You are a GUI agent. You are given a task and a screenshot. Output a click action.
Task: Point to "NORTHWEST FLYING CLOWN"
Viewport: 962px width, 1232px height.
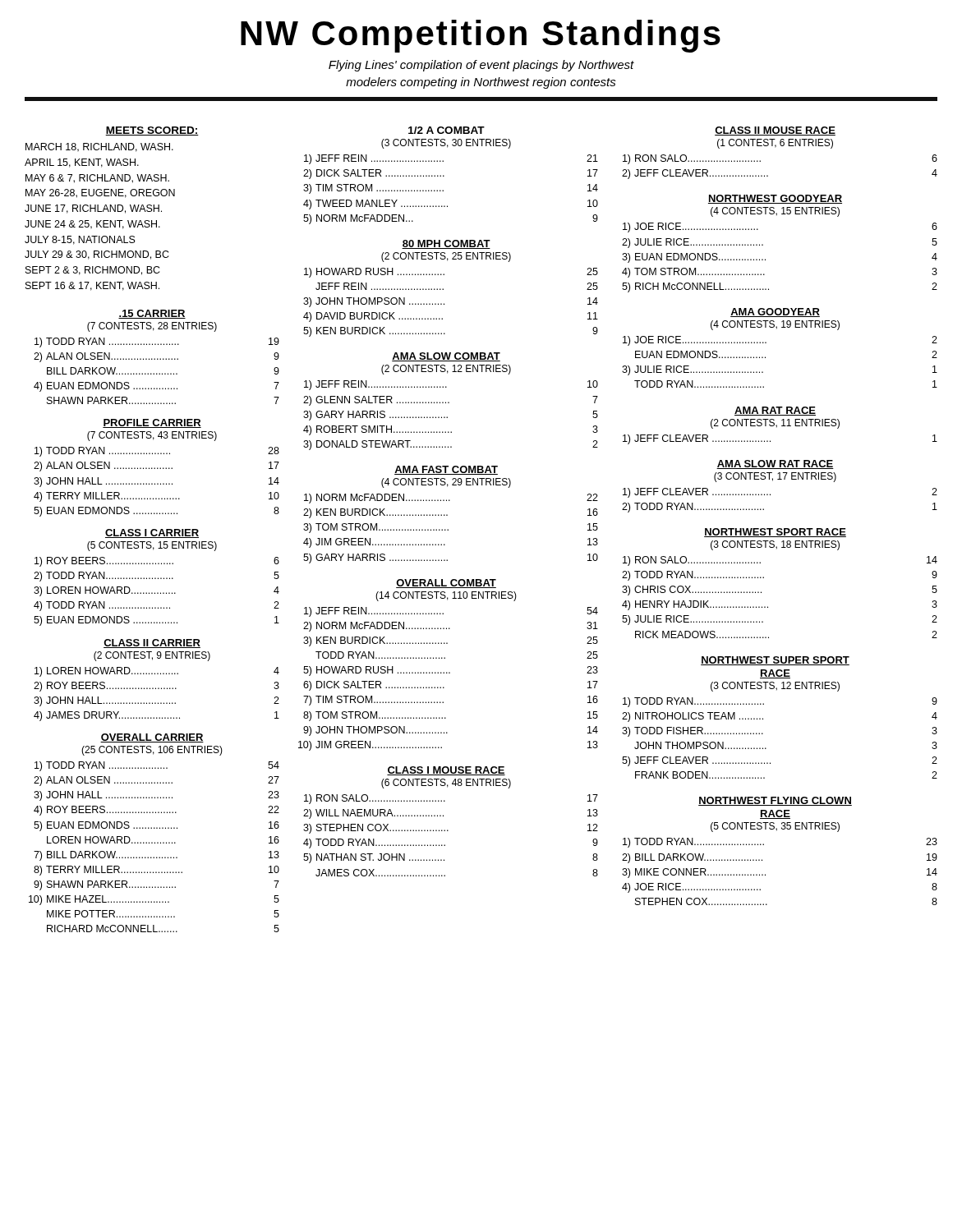[x=775, y=801]
